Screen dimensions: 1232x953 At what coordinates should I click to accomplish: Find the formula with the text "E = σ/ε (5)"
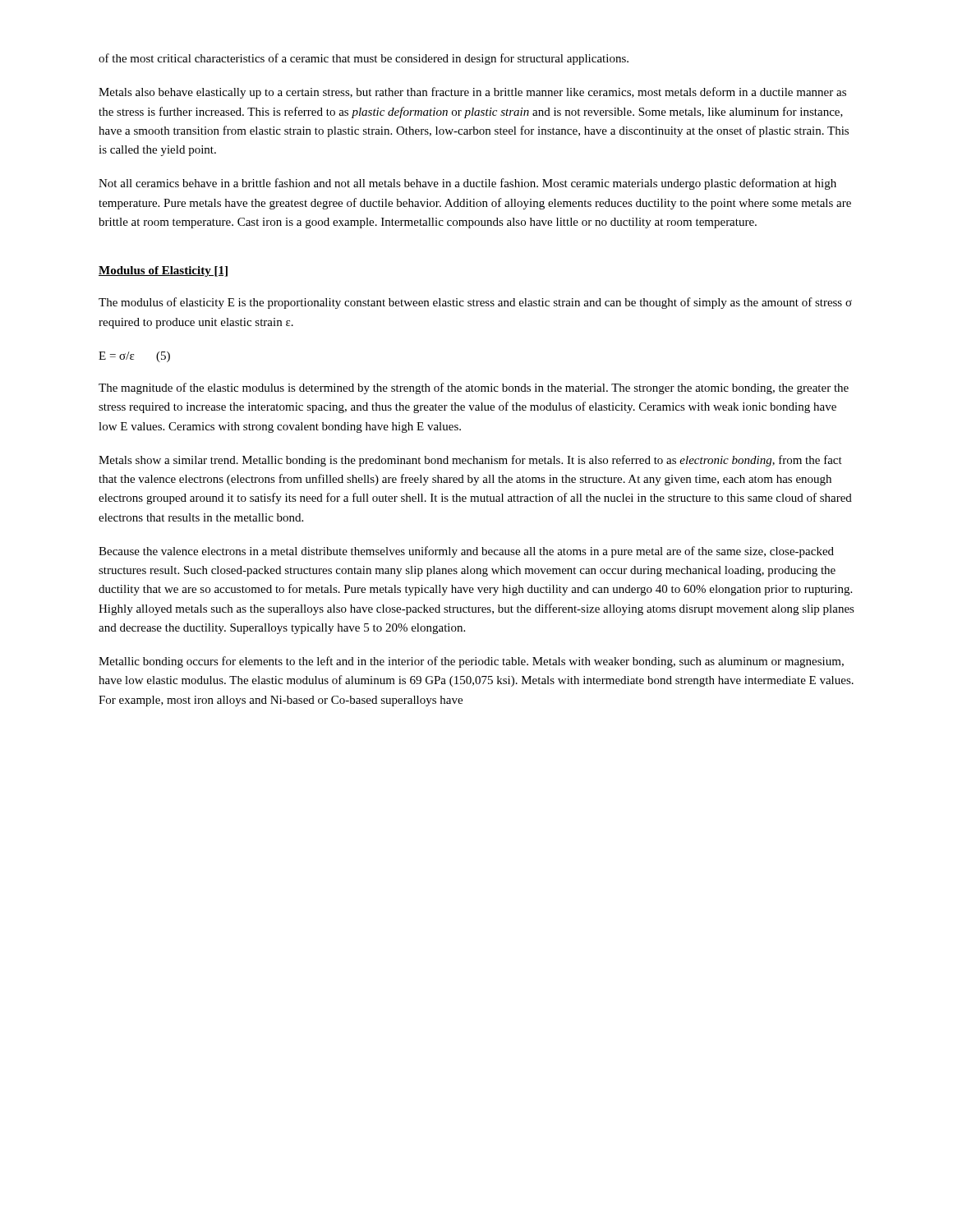[x=134, y=355]
